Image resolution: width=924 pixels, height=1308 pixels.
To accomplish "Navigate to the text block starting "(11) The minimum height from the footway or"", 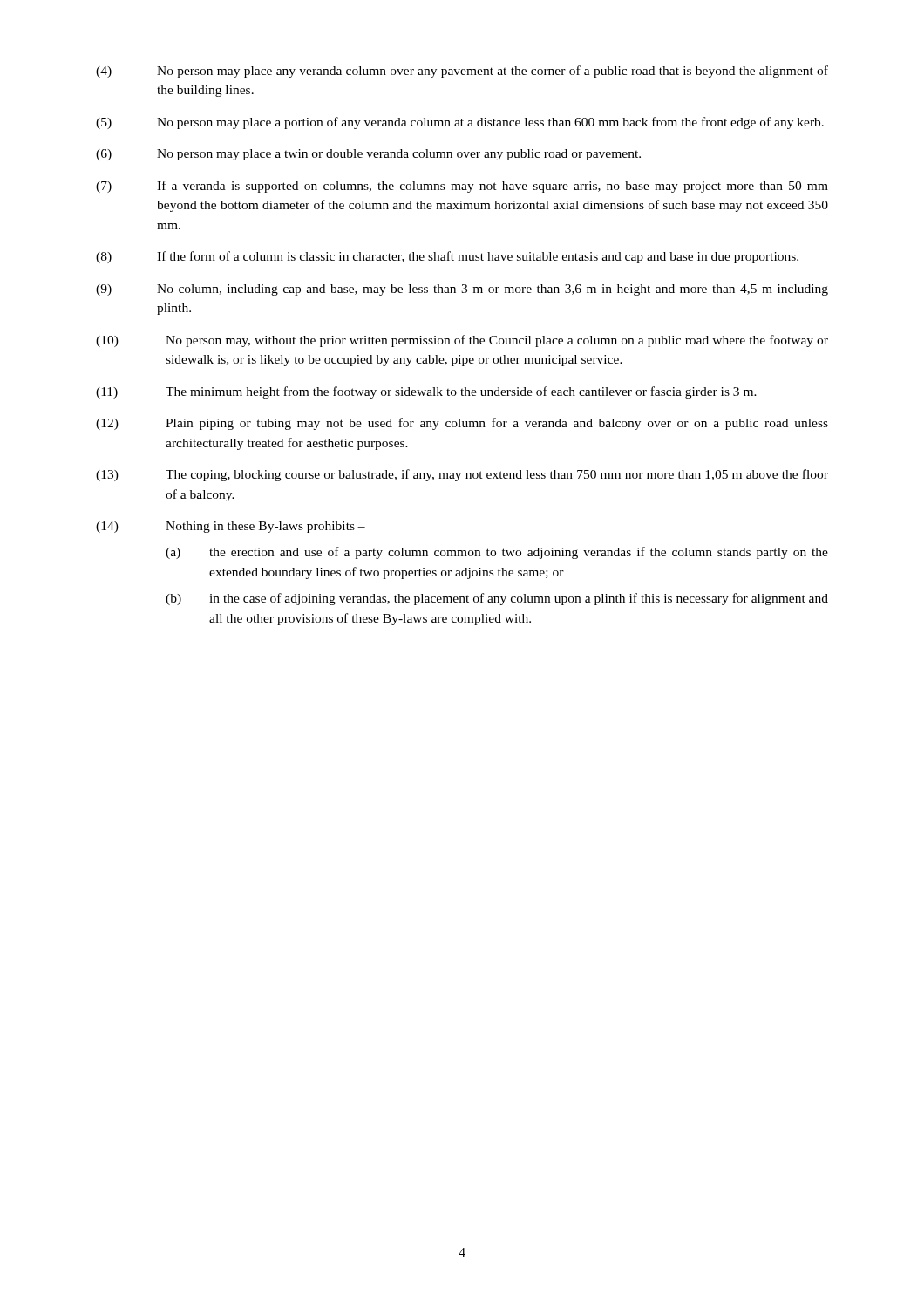I will point(462,391).
